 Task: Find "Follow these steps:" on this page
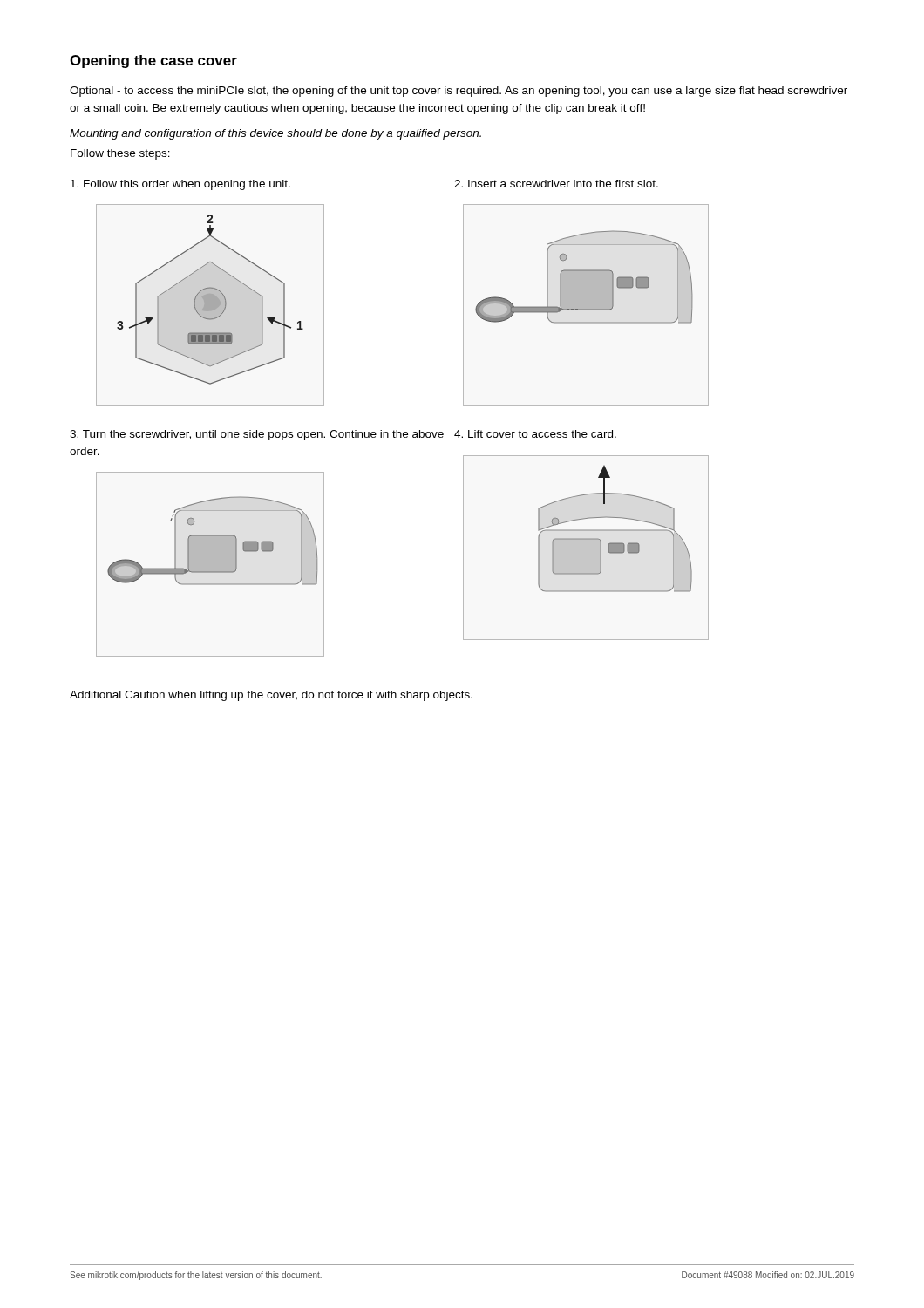point(120,153)
